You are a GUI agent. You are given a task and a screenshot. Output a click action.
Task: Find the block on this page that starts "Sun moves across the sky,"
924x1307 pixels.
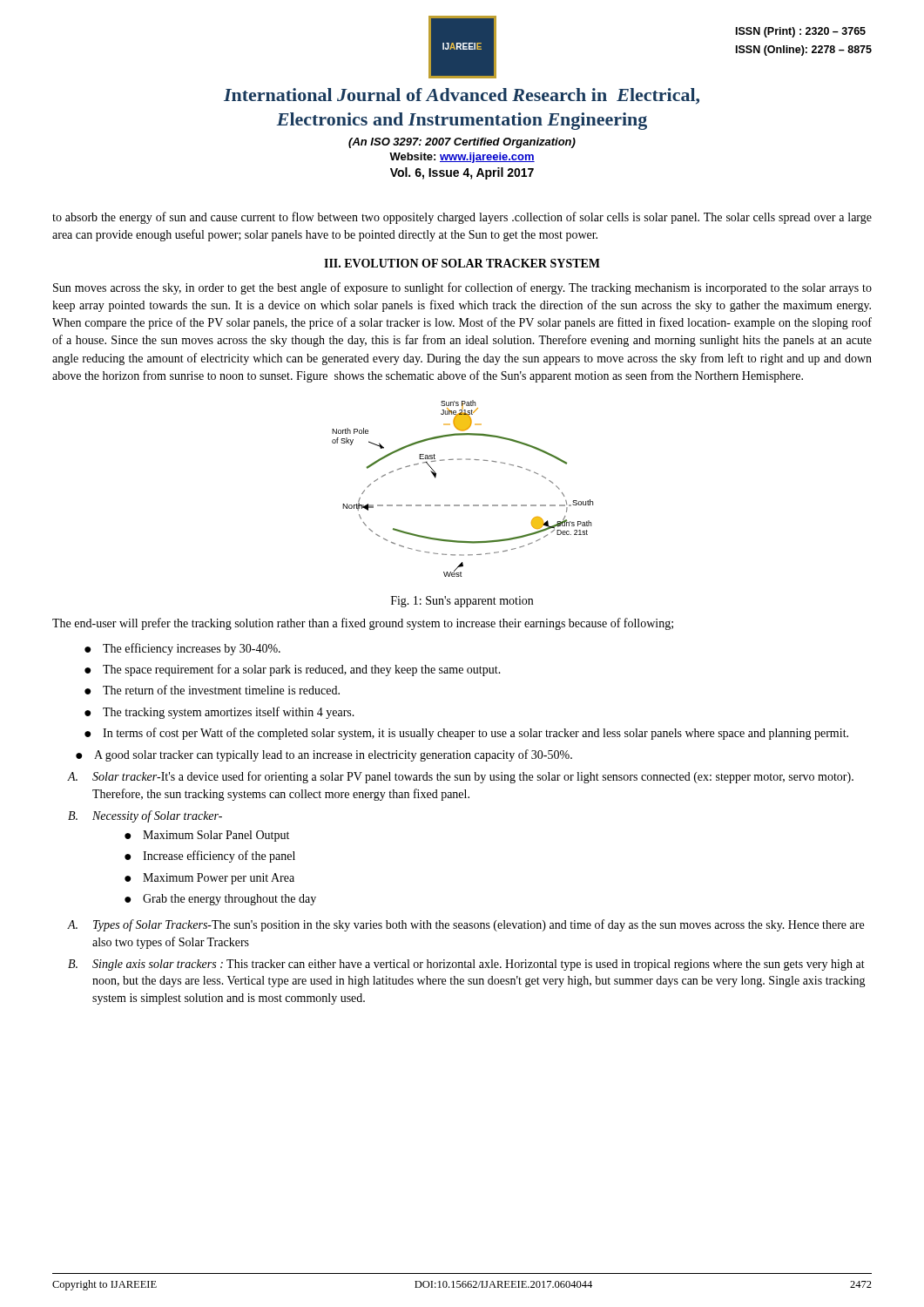pos(462,332)
